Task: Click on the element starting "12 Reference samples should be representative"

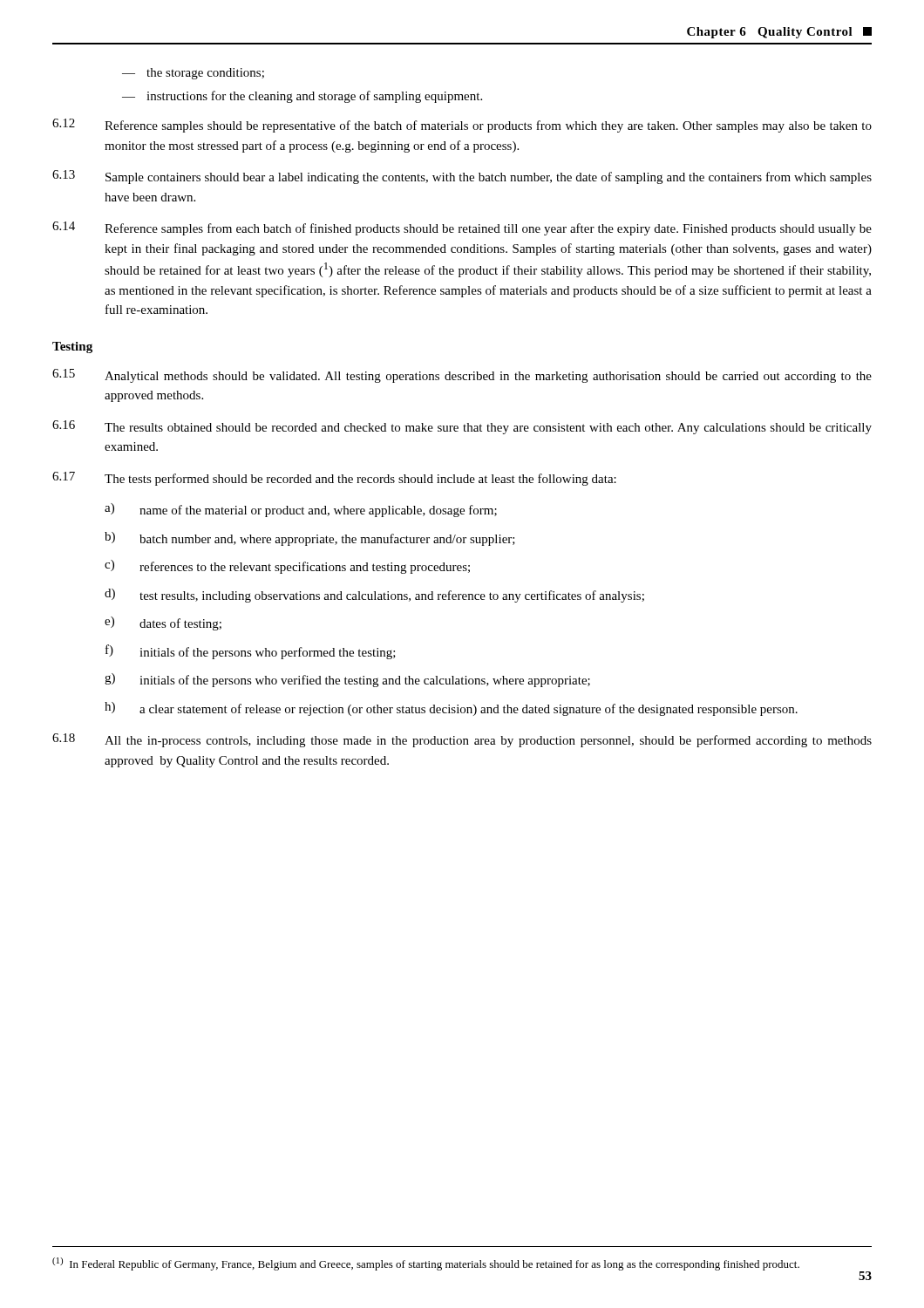Action: (462, 136)
